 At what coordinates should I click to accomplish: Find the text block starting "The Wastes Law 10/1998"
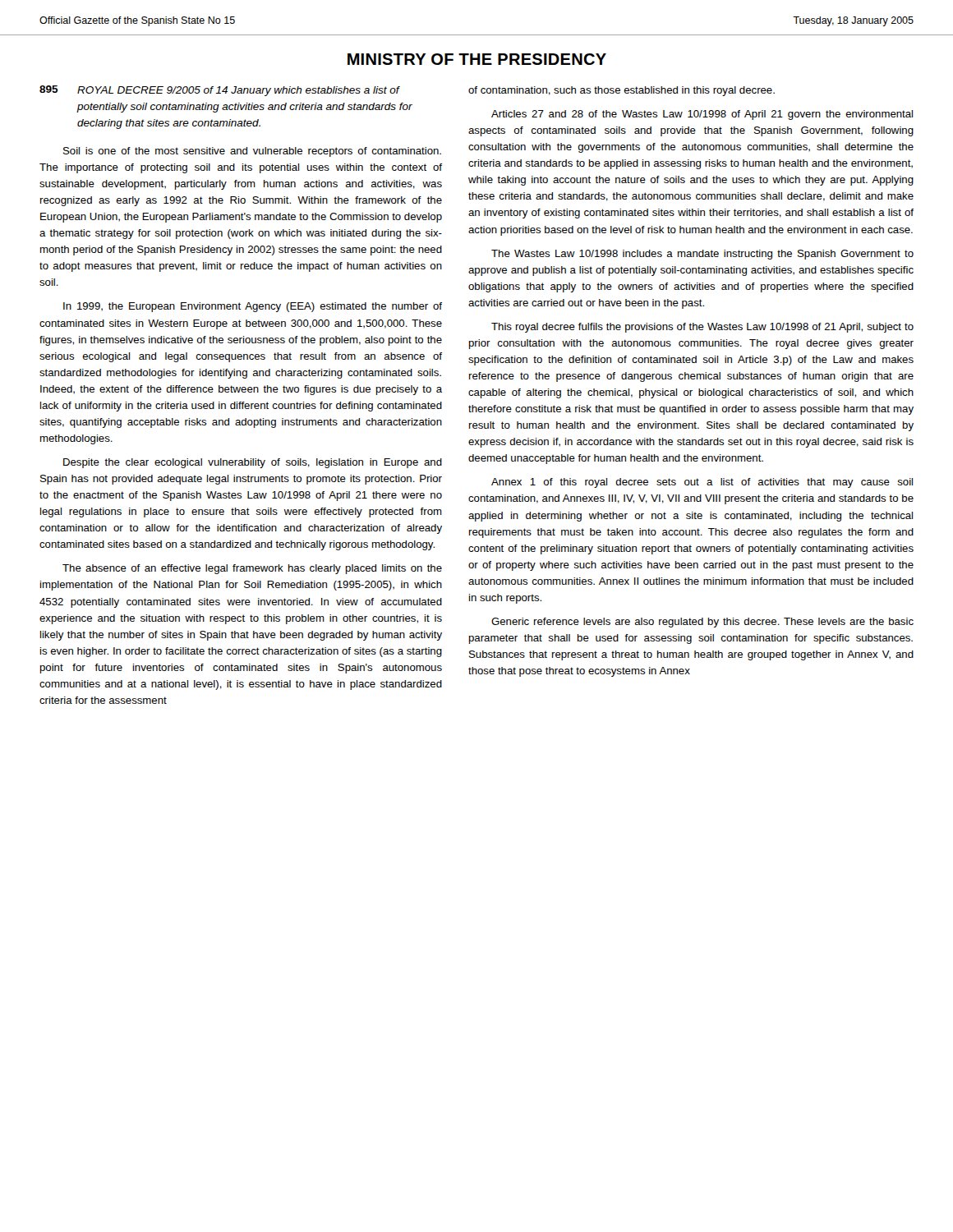coord(691,278)
